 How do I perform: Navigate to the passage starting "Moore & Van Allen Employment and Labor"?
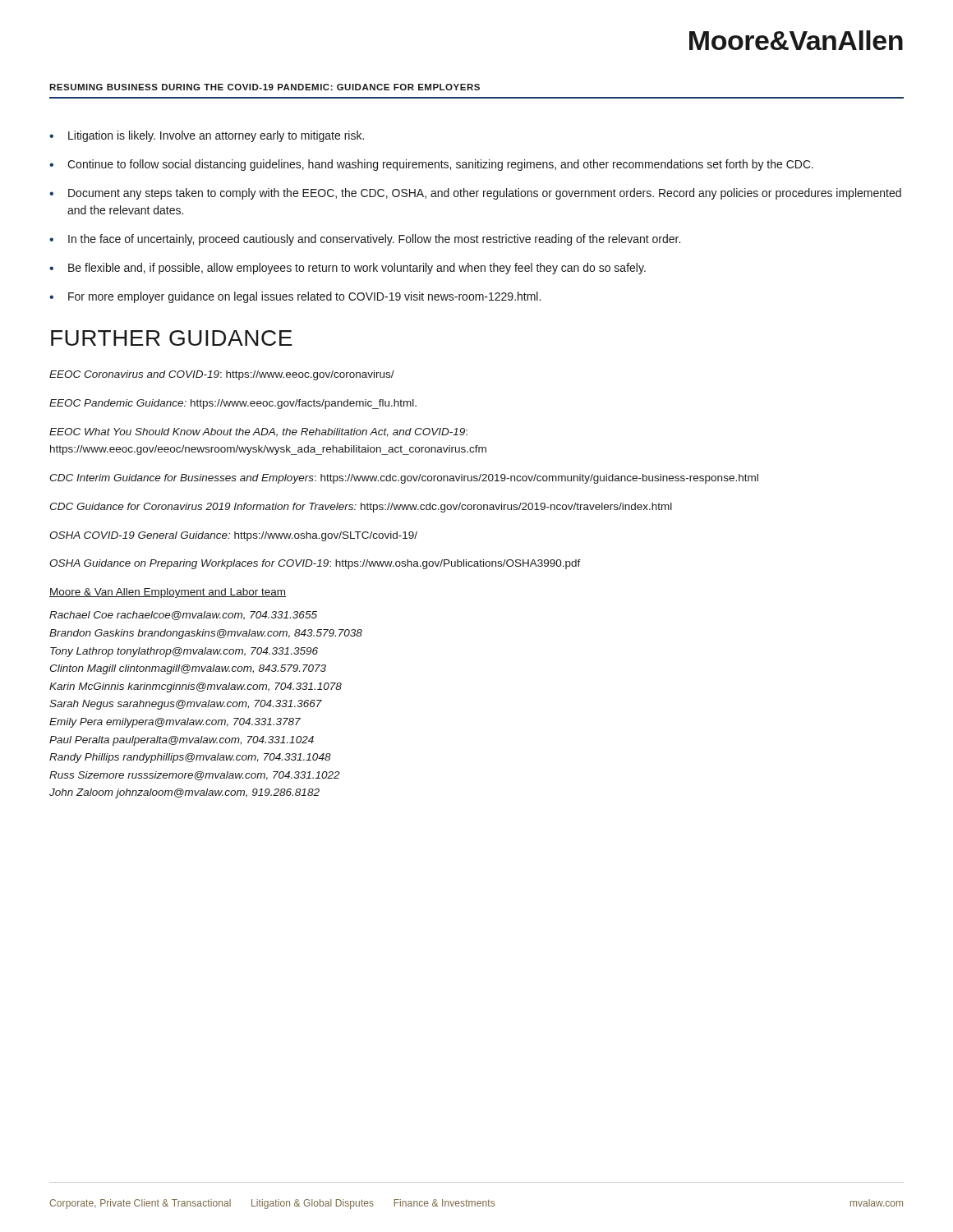(x=168, y=592)
